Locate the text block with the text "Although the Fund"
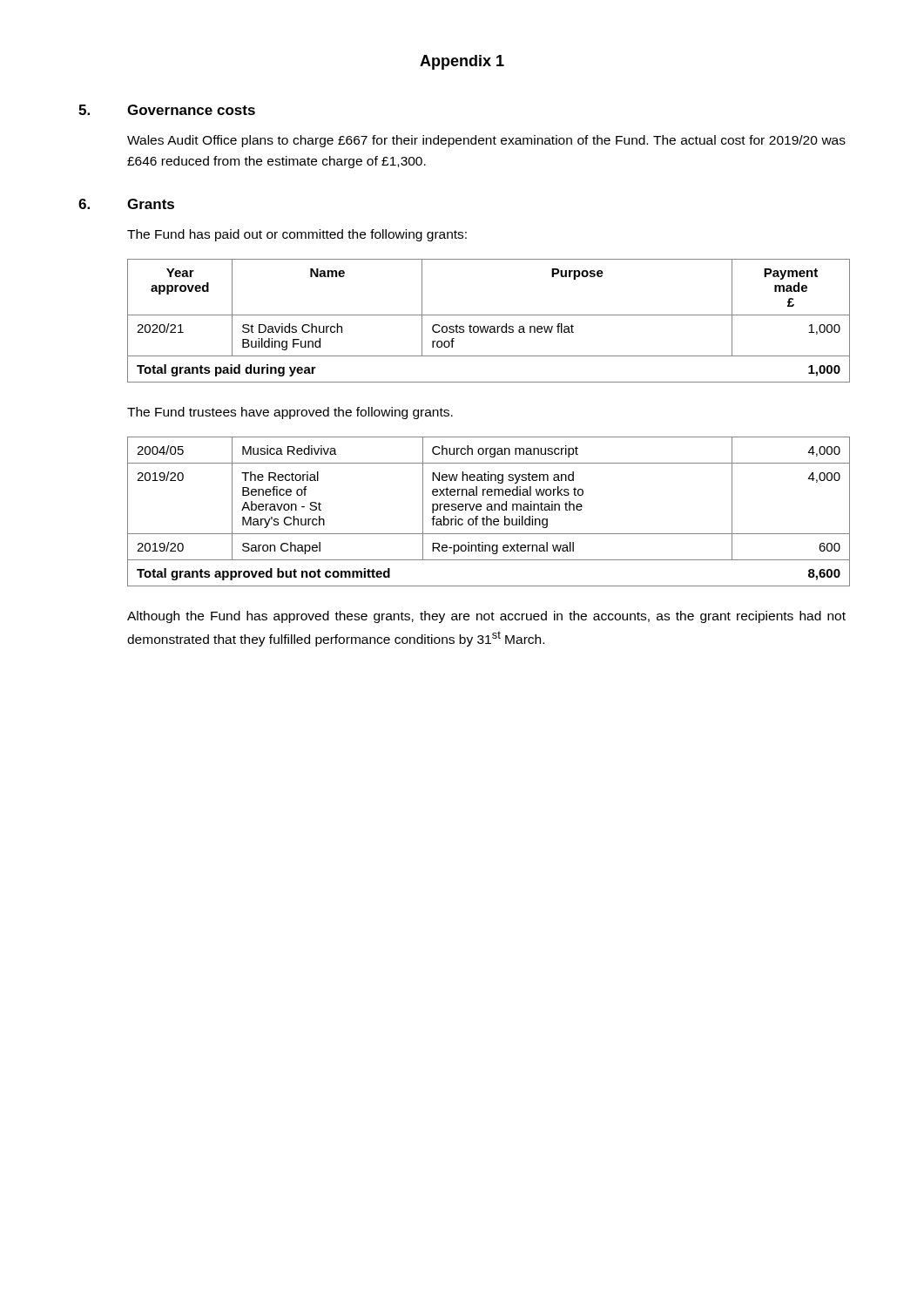 click(486, 627)
